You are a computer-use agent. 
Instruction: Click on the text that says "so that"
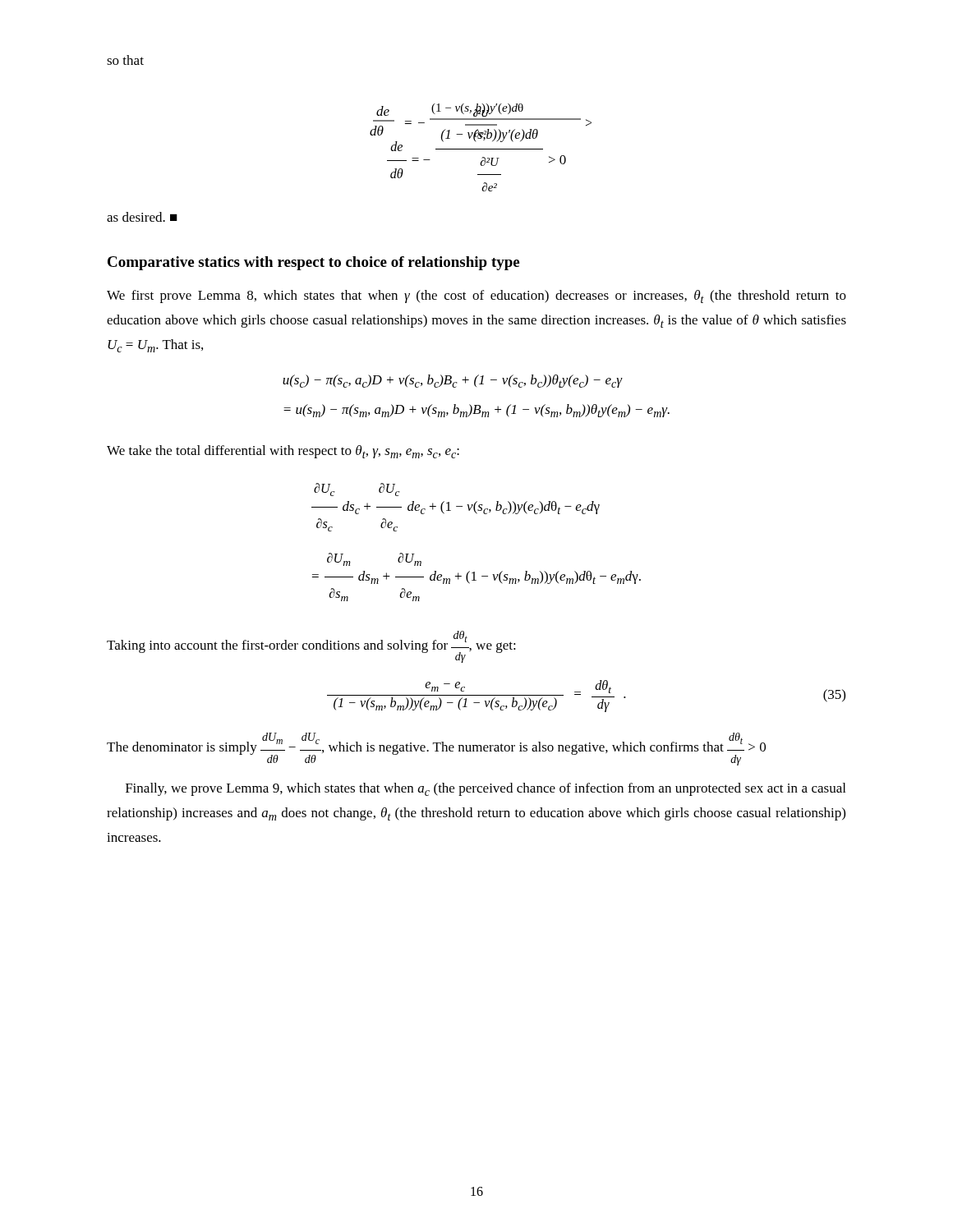tap(125, 60)
